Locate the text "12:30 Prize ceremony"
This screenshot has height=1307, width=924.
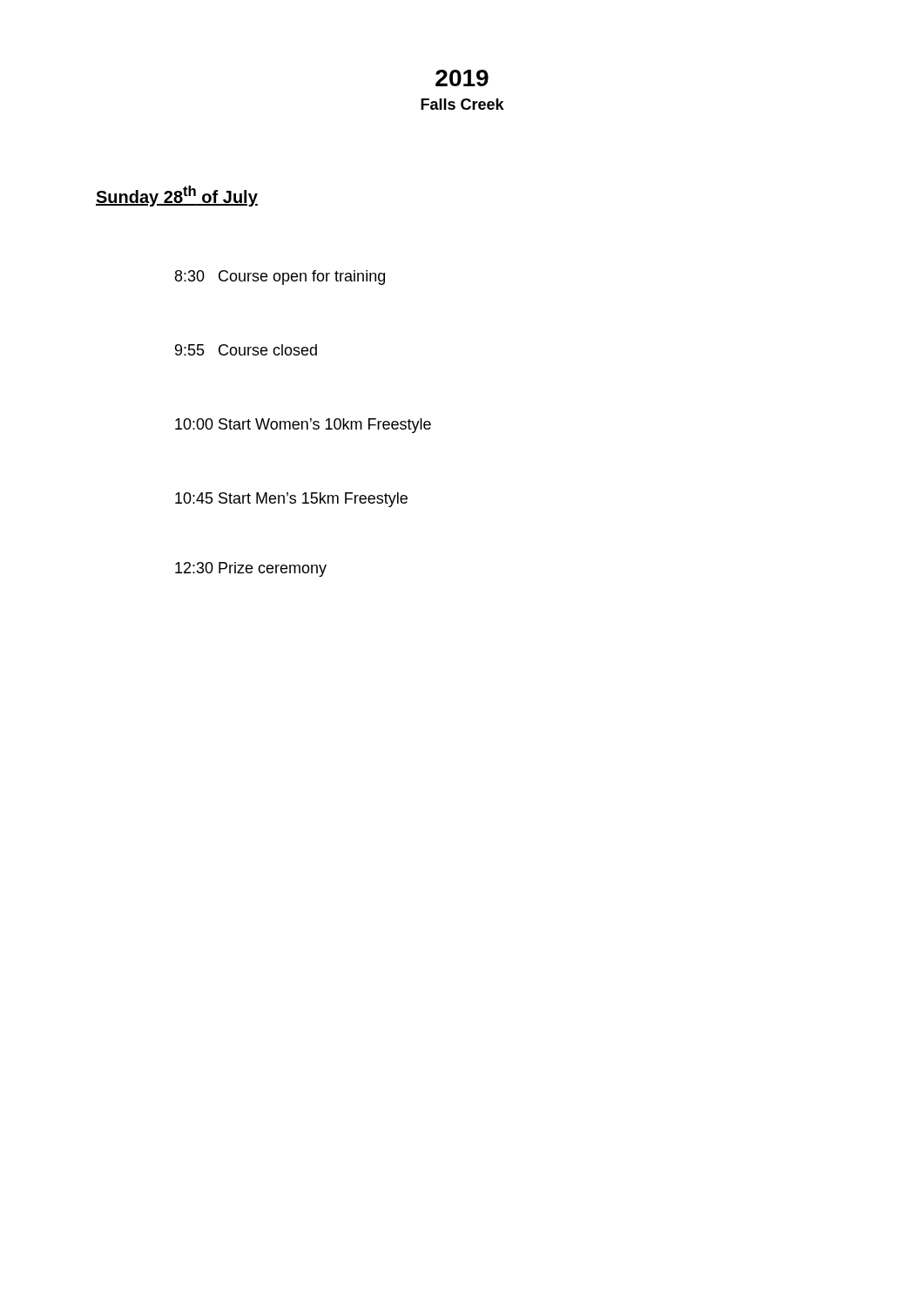point(250,568)
